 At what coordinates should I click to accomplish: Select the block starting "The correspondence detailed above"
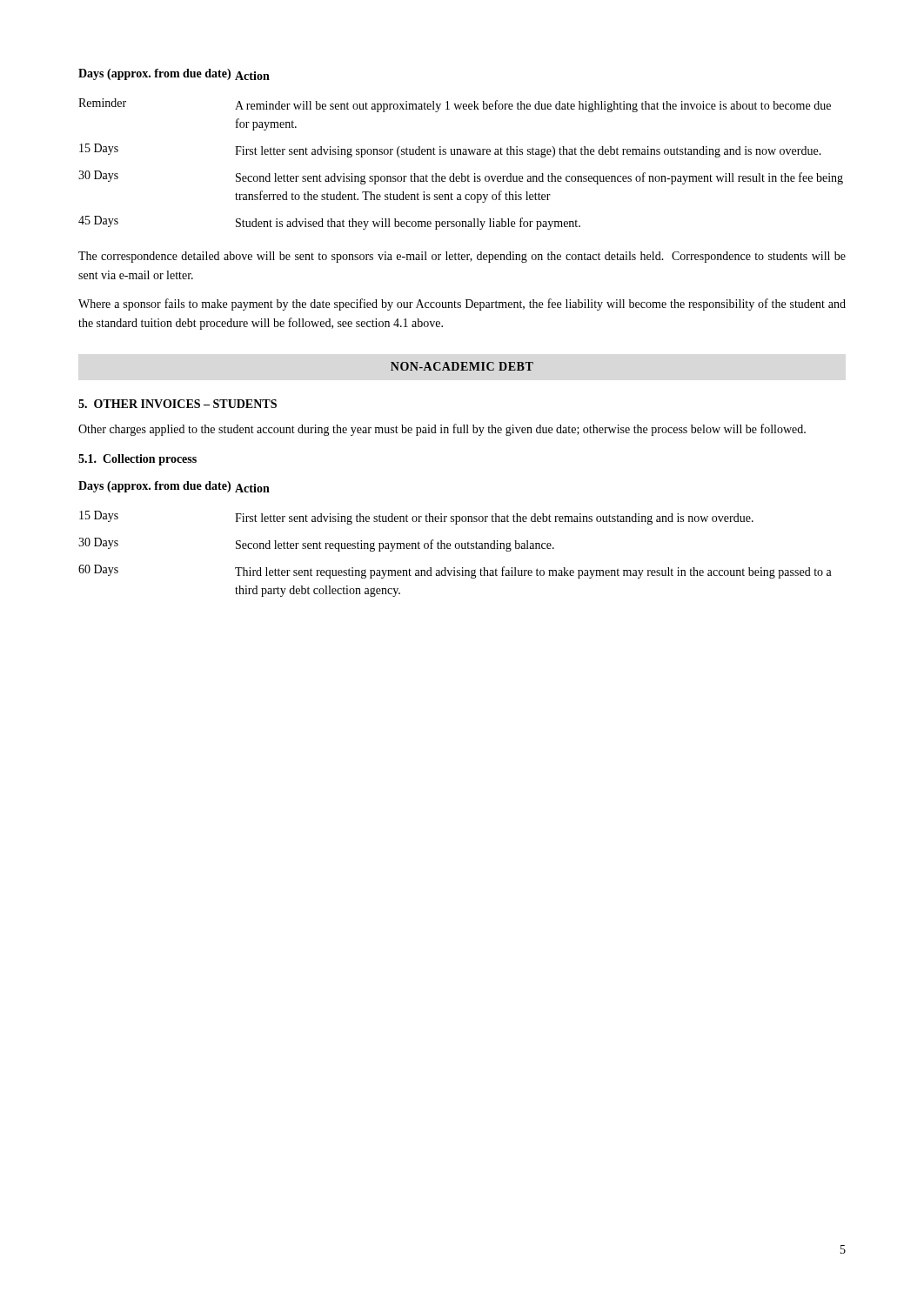tap(462, 266)
